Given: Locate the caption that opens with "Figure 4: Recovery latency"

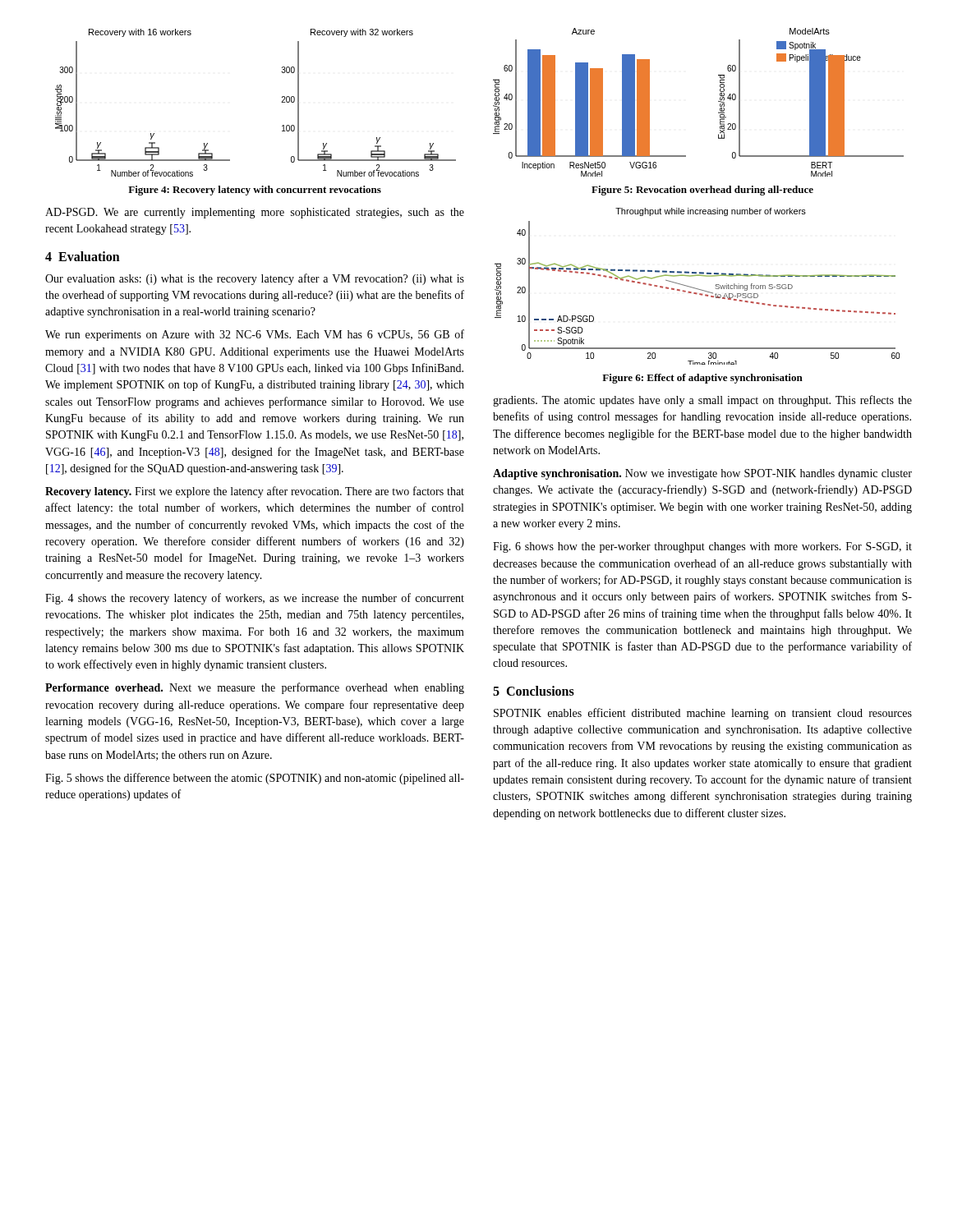Looking at the screenshot, I should [x=255, y=189].
